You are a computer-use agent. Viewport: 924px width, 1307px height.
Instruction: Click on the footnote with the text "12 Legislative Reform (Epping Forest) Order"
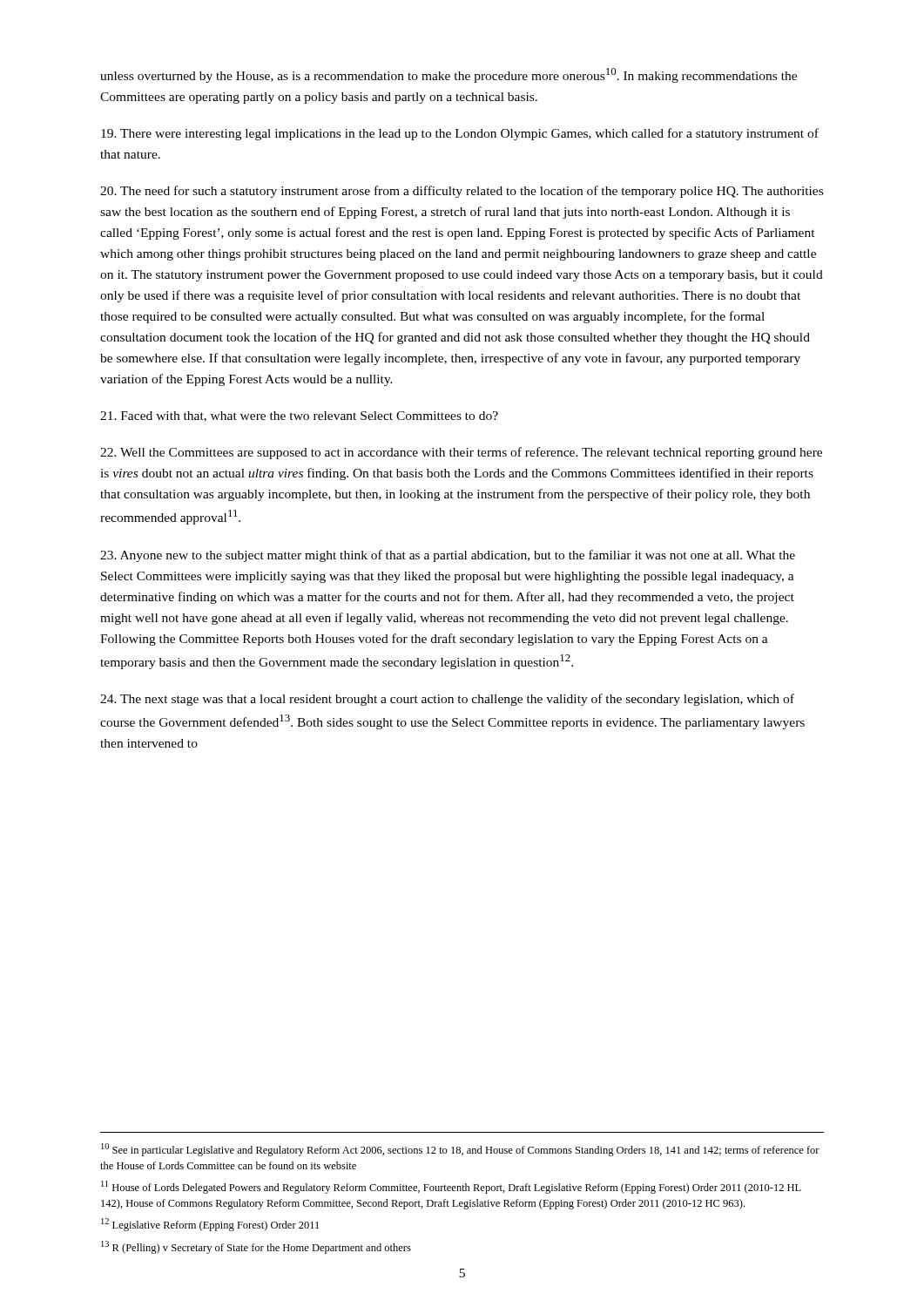[x=210, y=1224]
